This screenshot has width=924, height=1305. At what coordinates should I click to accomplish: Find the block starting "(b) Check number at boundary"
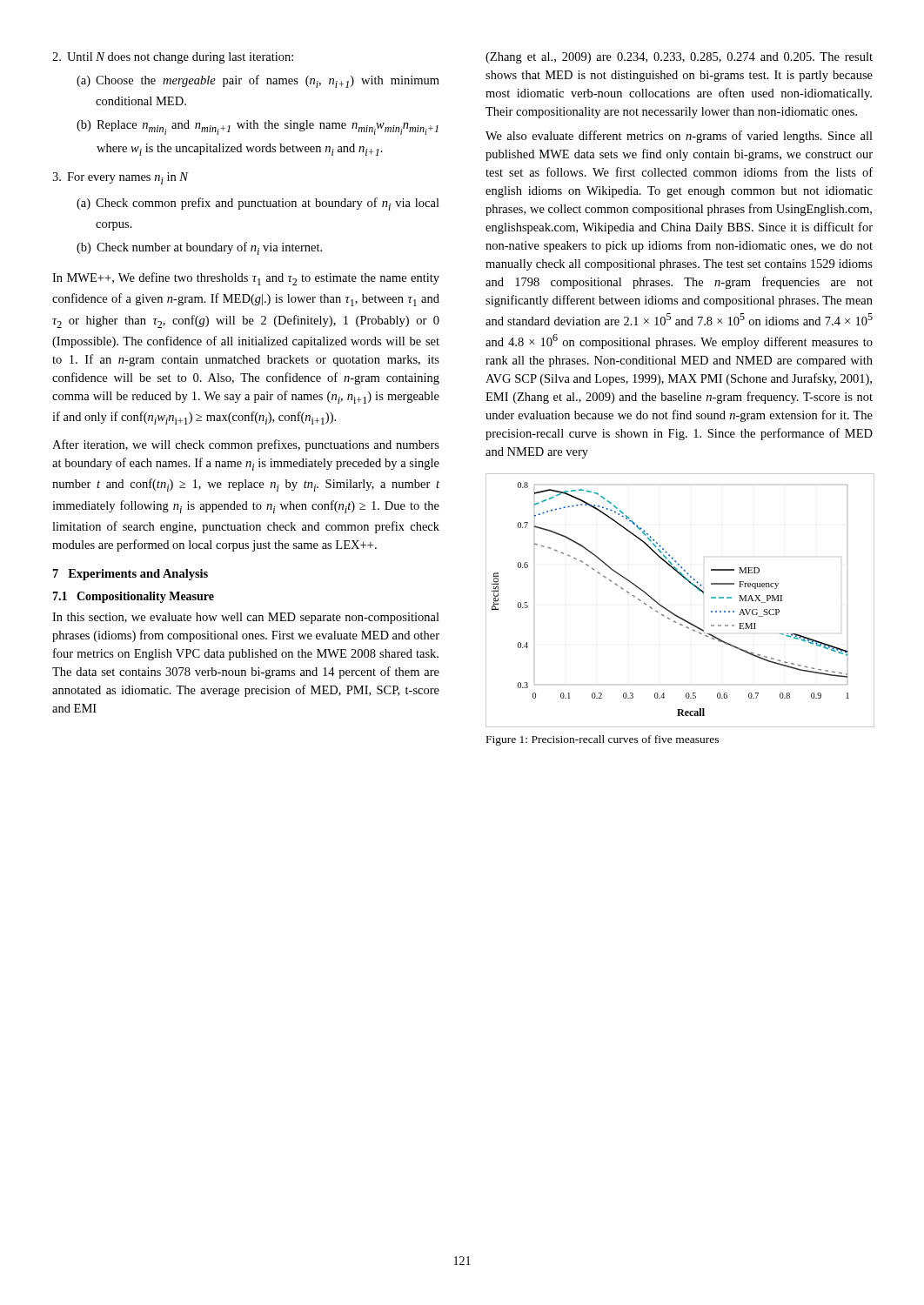click(x=200, y=249)
